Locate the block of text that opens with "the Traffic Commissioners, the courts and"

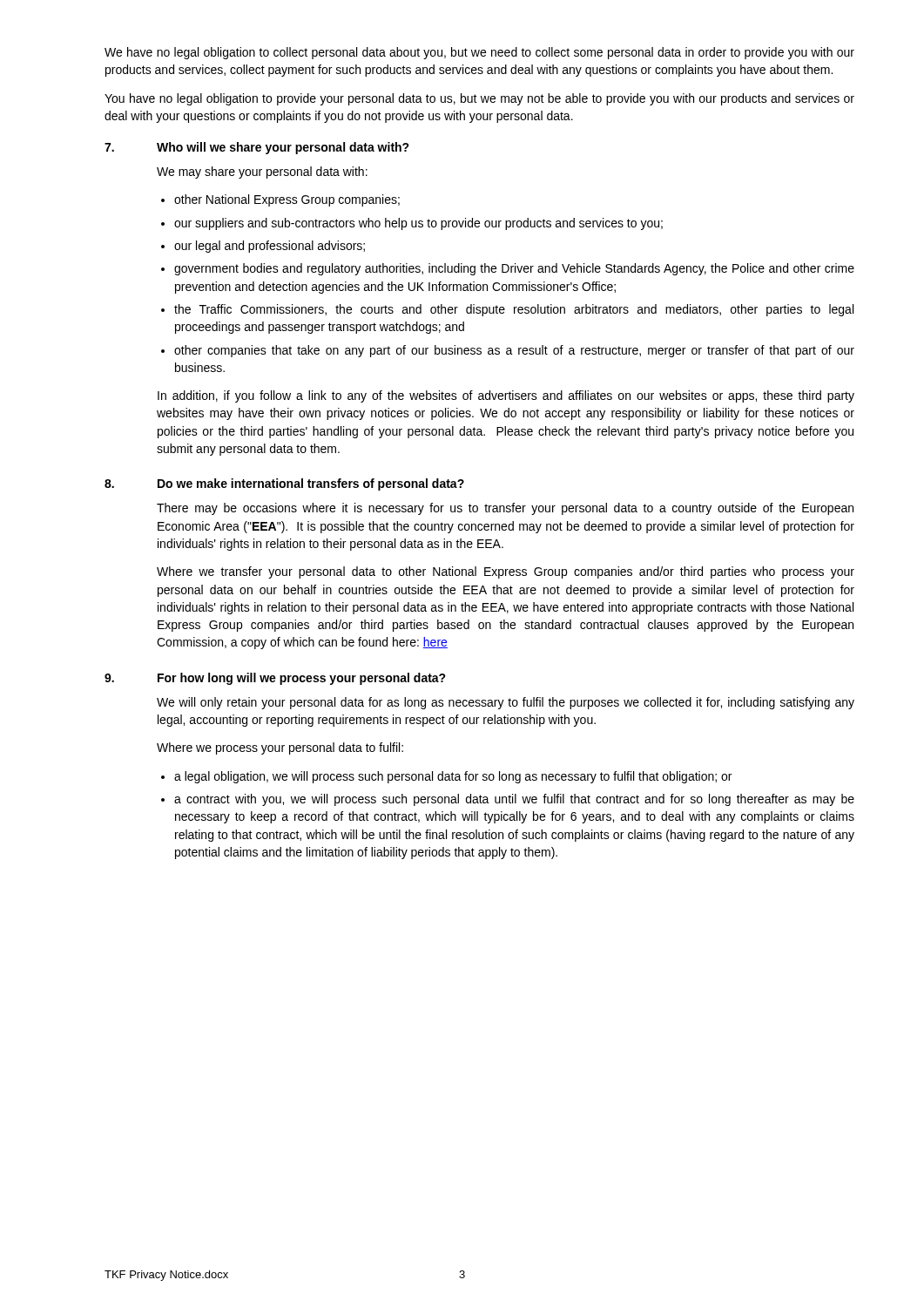[514, 318]
